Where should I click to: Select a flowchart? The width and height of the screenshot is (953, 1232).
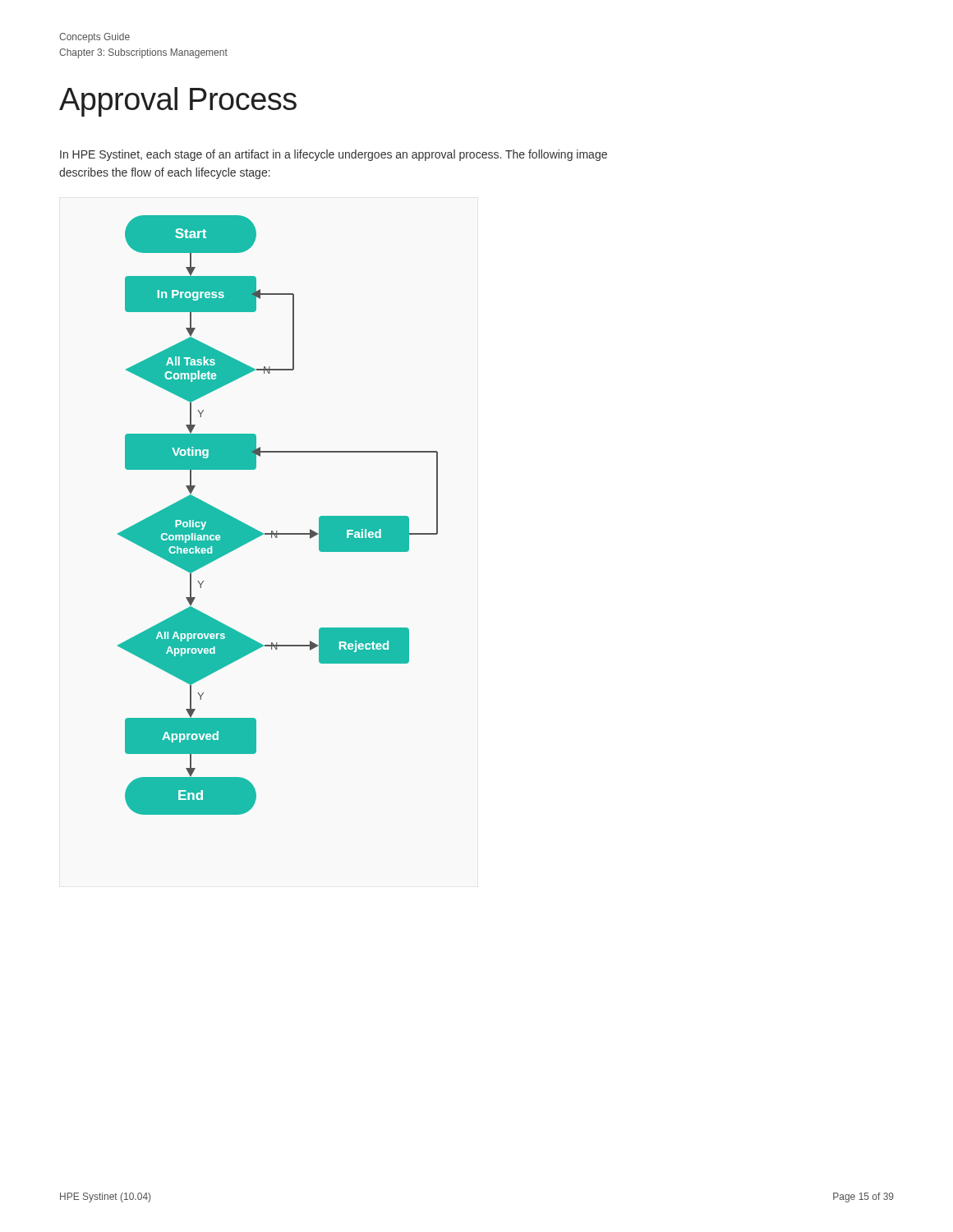pyautogui.click(x=269, y=542)
